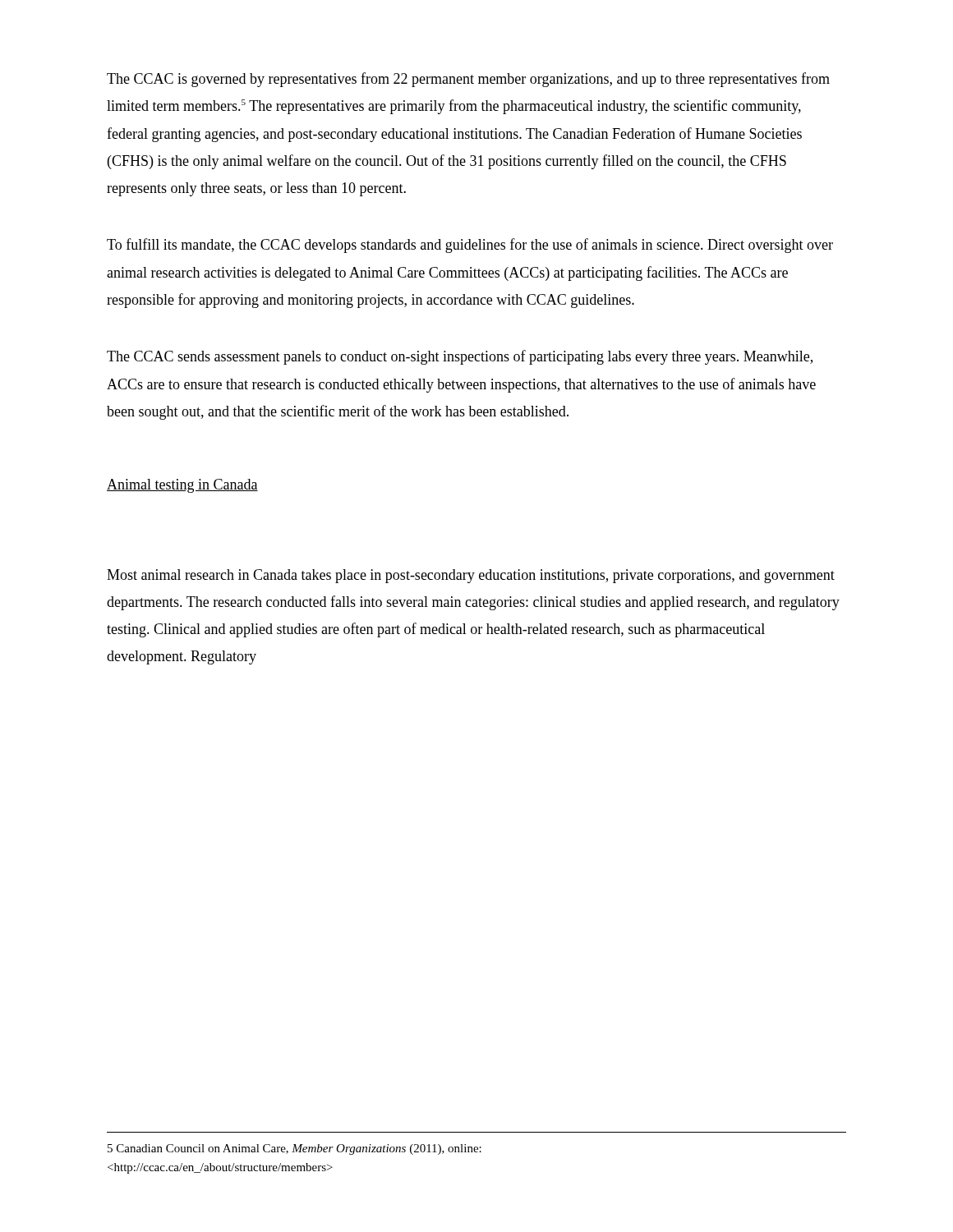This screenshot has height=1232, width=953.
Task: Find the text starting "Most animal research in Canada"
Action: [x=473, y=616]
